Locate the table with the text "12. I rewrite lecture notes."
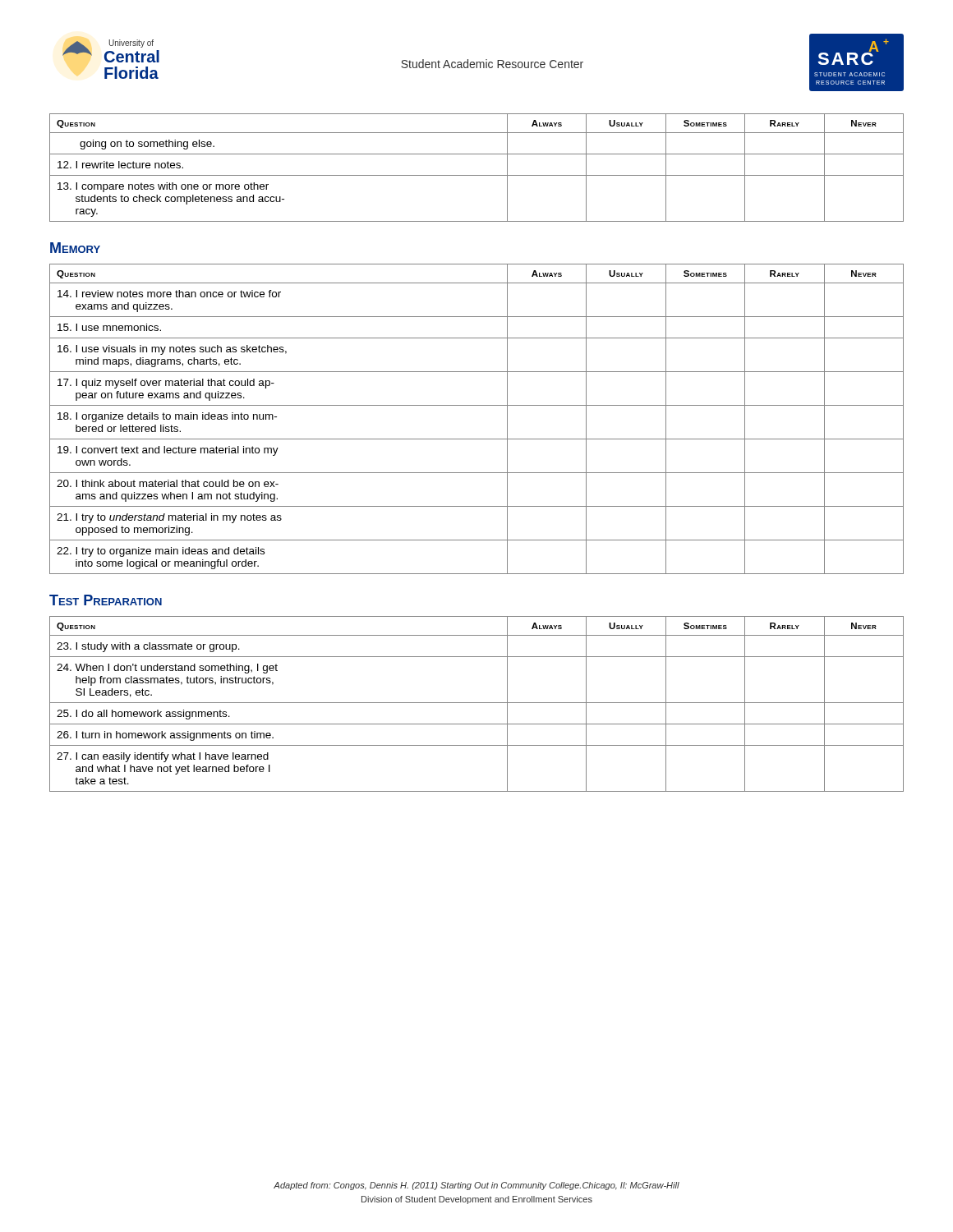 pyautogui.click(x=476, y=168)
